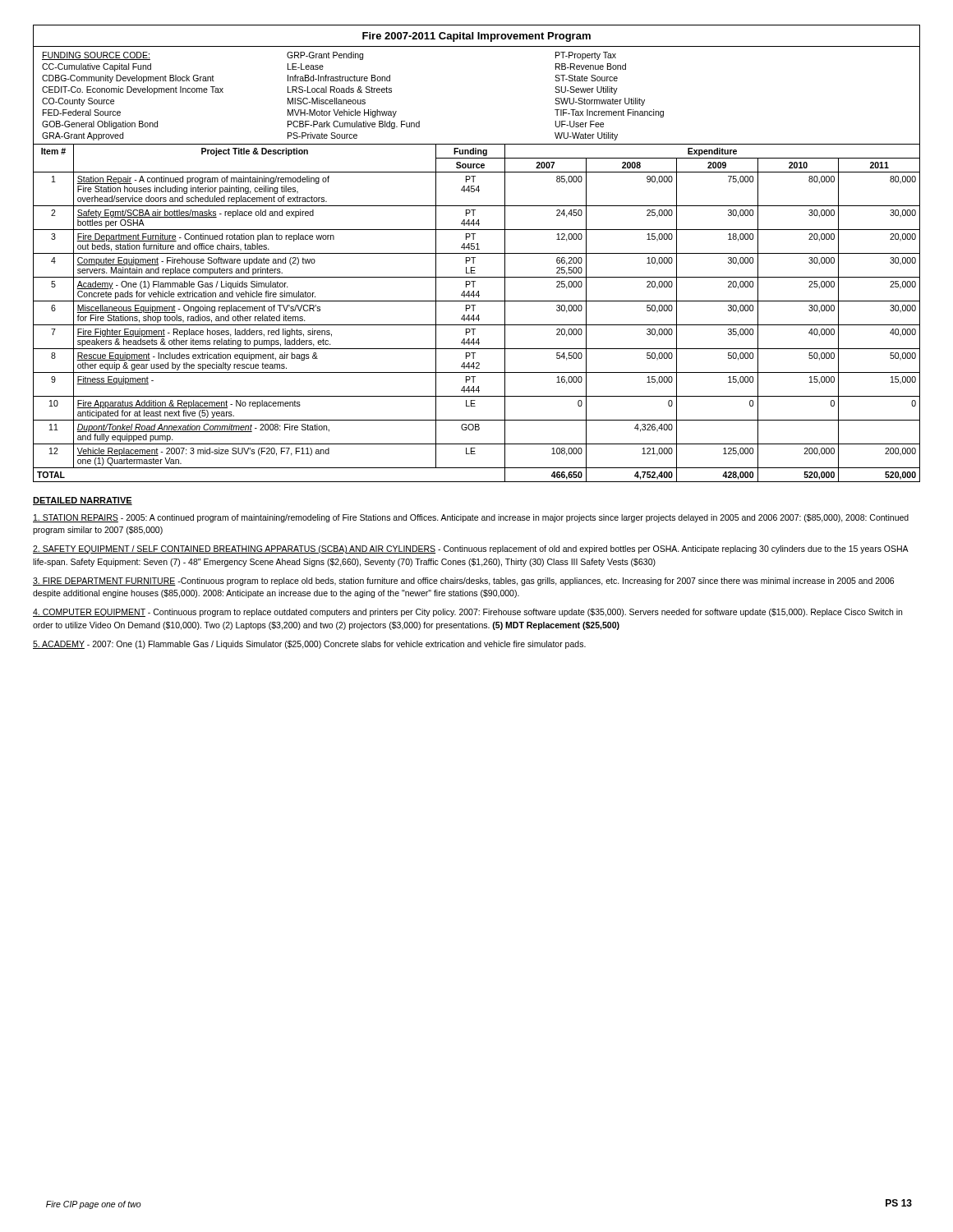This screenshot has width=953, height=1232.
Task: Find the text block that says "SAFETY EQUIPMENT / SELF CONTAINED BREATHING"
Action: 470,555
